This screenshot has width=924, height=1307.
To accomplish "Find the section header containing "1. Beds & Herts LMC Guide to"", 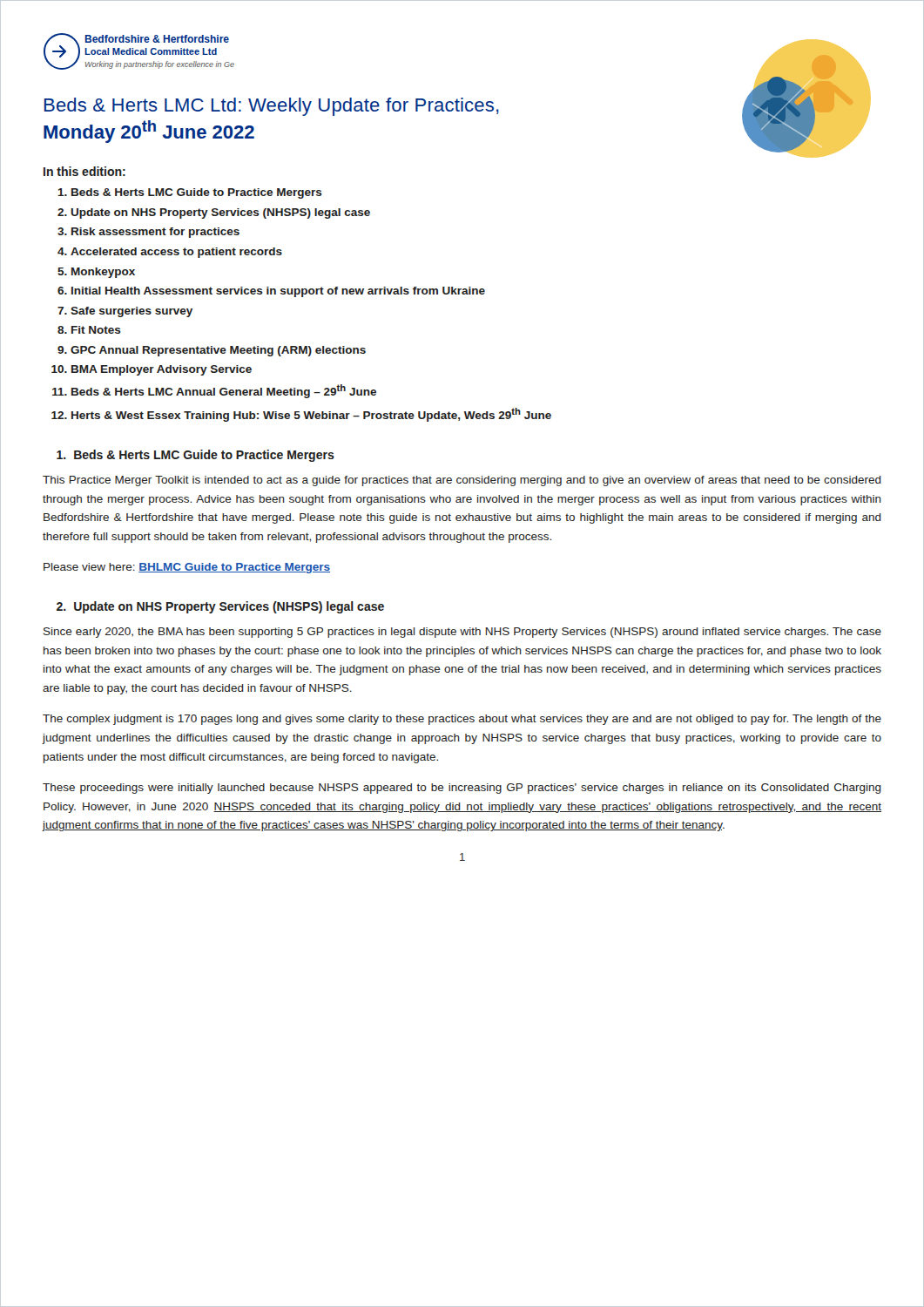I will (x=188, y=455).
